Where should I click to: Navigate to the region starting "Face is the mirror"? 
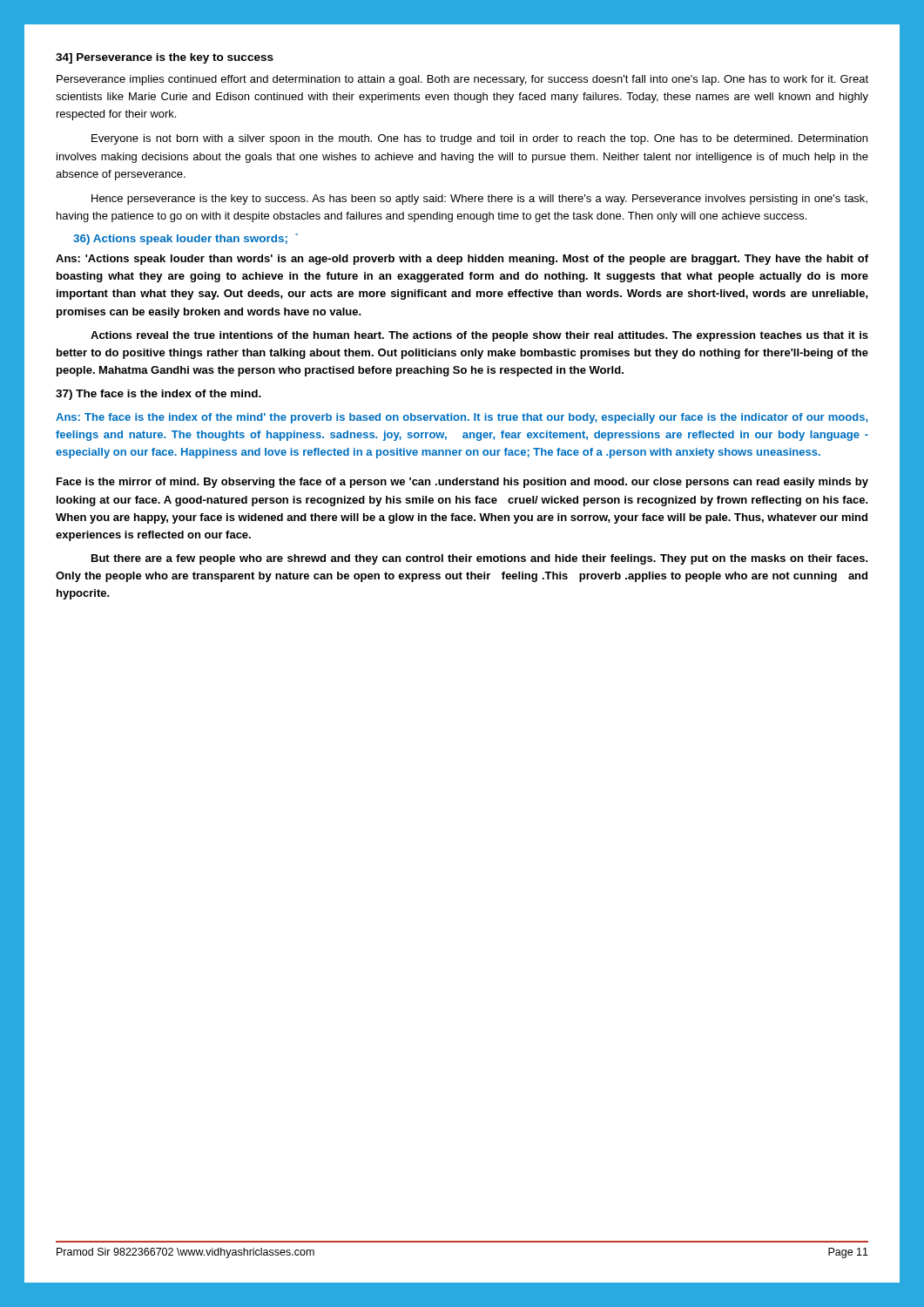click(x=462, y=508)
